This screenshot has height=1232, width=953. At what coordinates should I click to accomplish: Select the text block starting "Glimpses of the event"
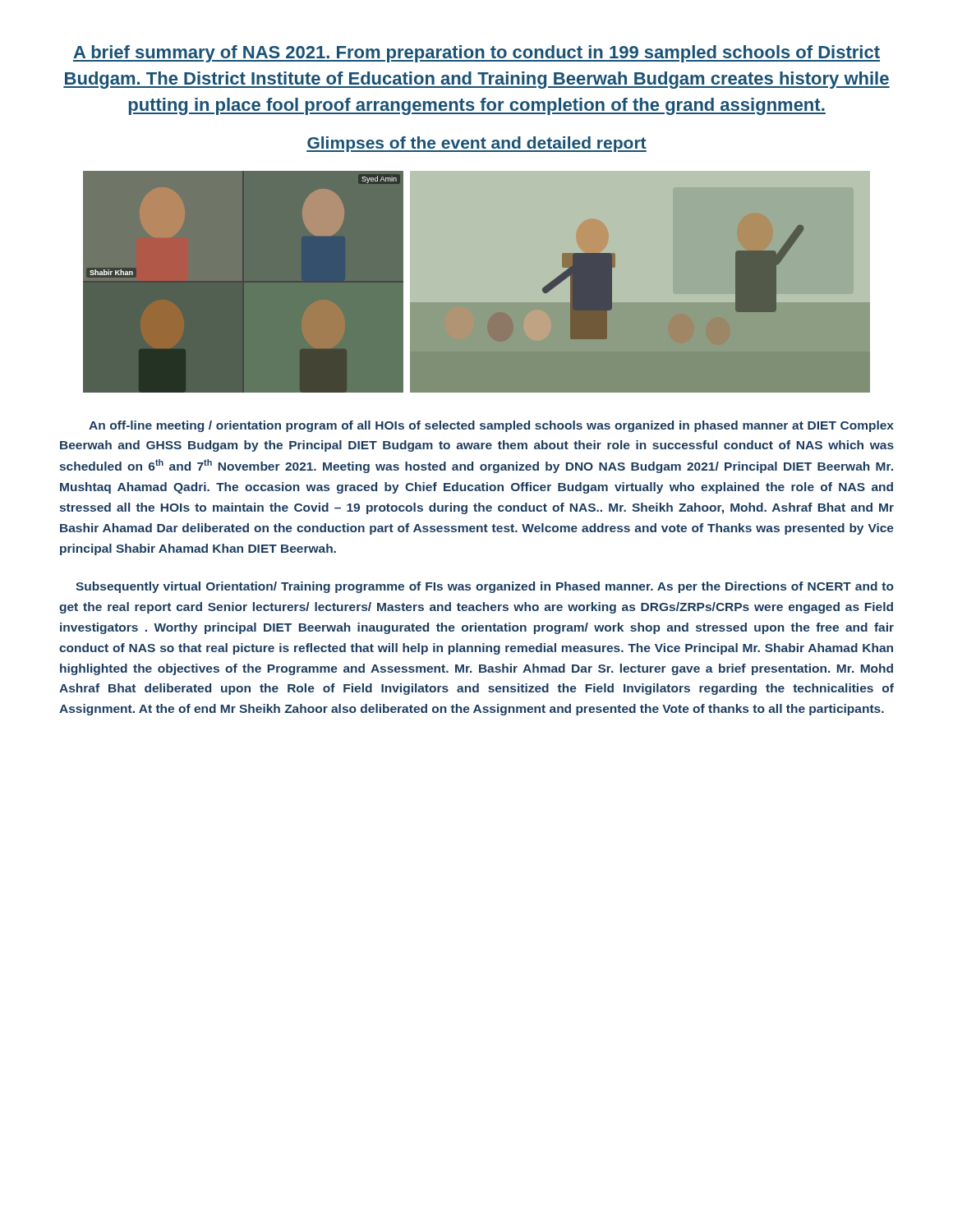[x=476, y=142]
